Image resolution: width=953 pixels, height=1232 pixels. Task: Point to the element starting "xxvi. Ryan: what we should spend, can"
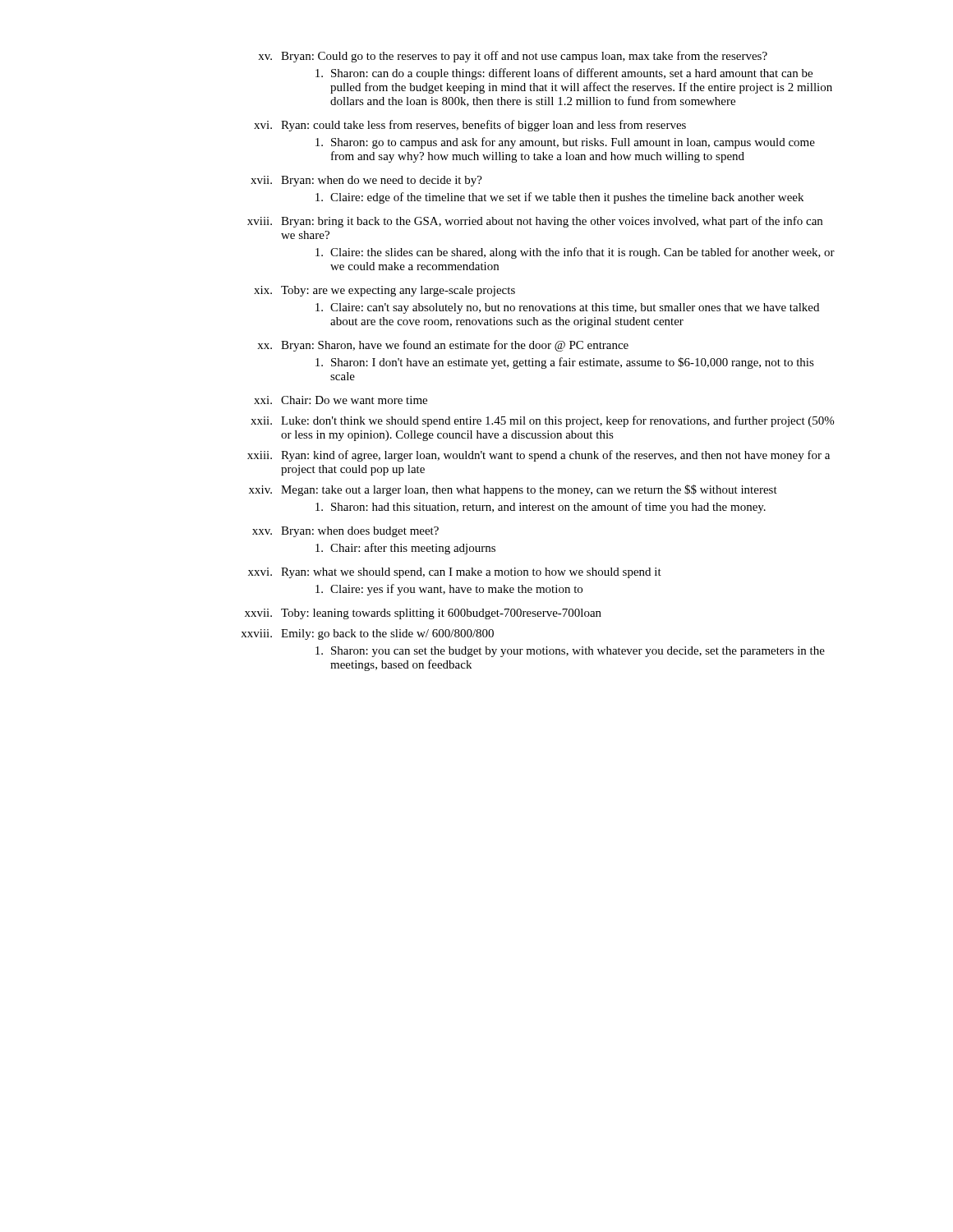point(534,582)
